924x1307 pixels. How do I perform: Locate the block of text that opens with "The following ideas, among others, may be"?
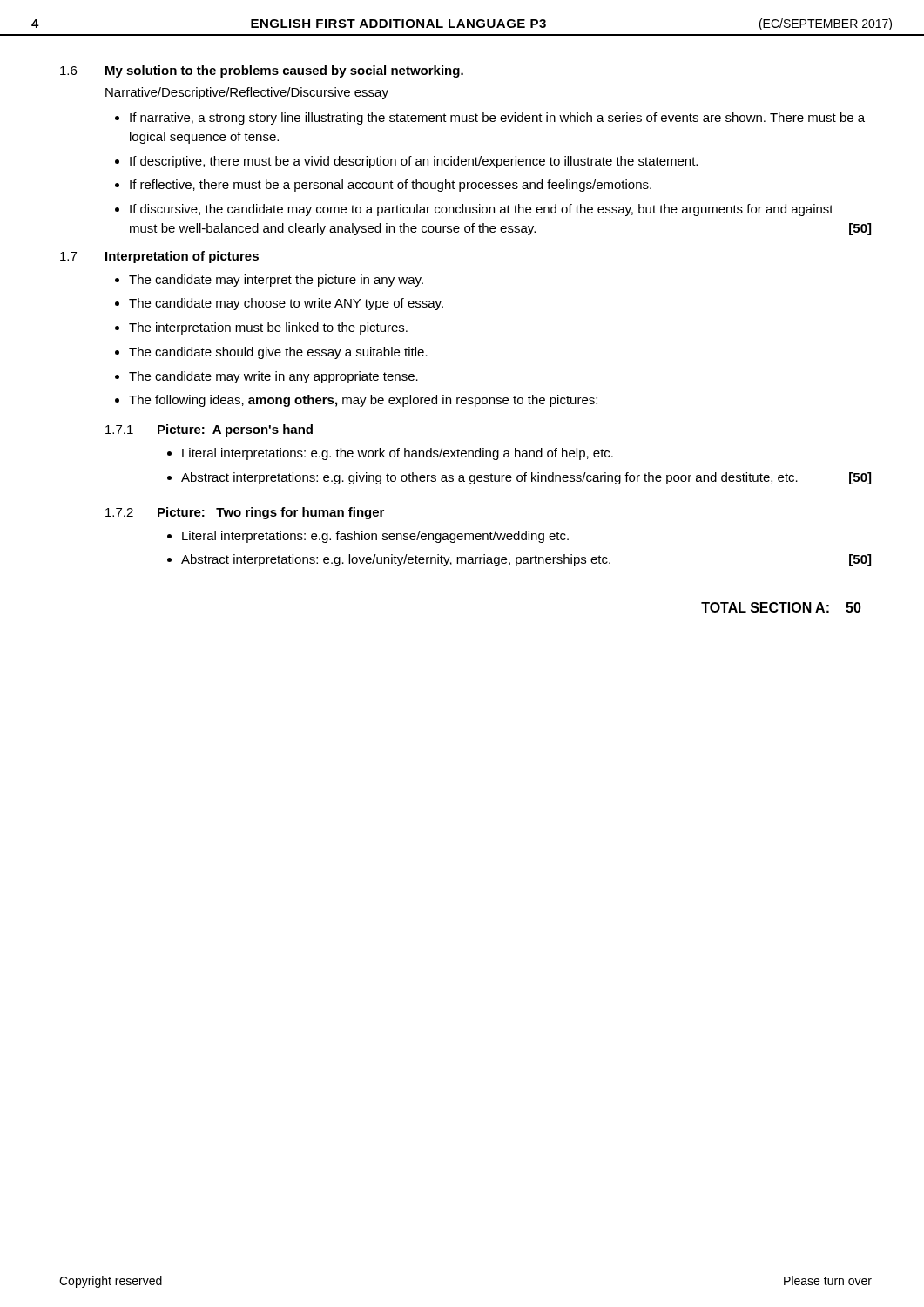coord(488,400)
